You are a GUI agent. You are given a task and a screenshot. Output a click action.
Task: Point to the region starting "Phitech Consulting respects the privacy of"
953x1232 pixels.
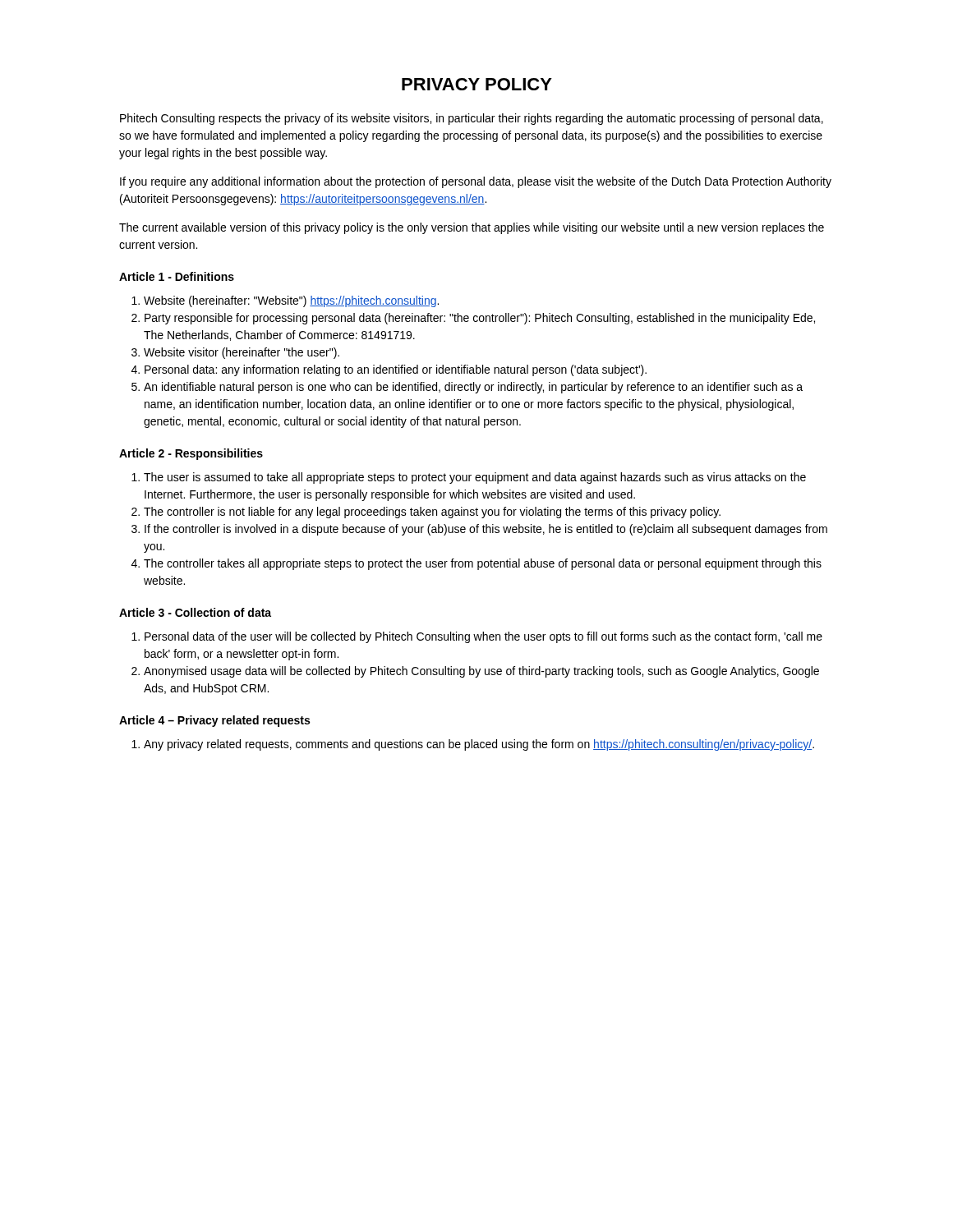(x=476, y=136)
